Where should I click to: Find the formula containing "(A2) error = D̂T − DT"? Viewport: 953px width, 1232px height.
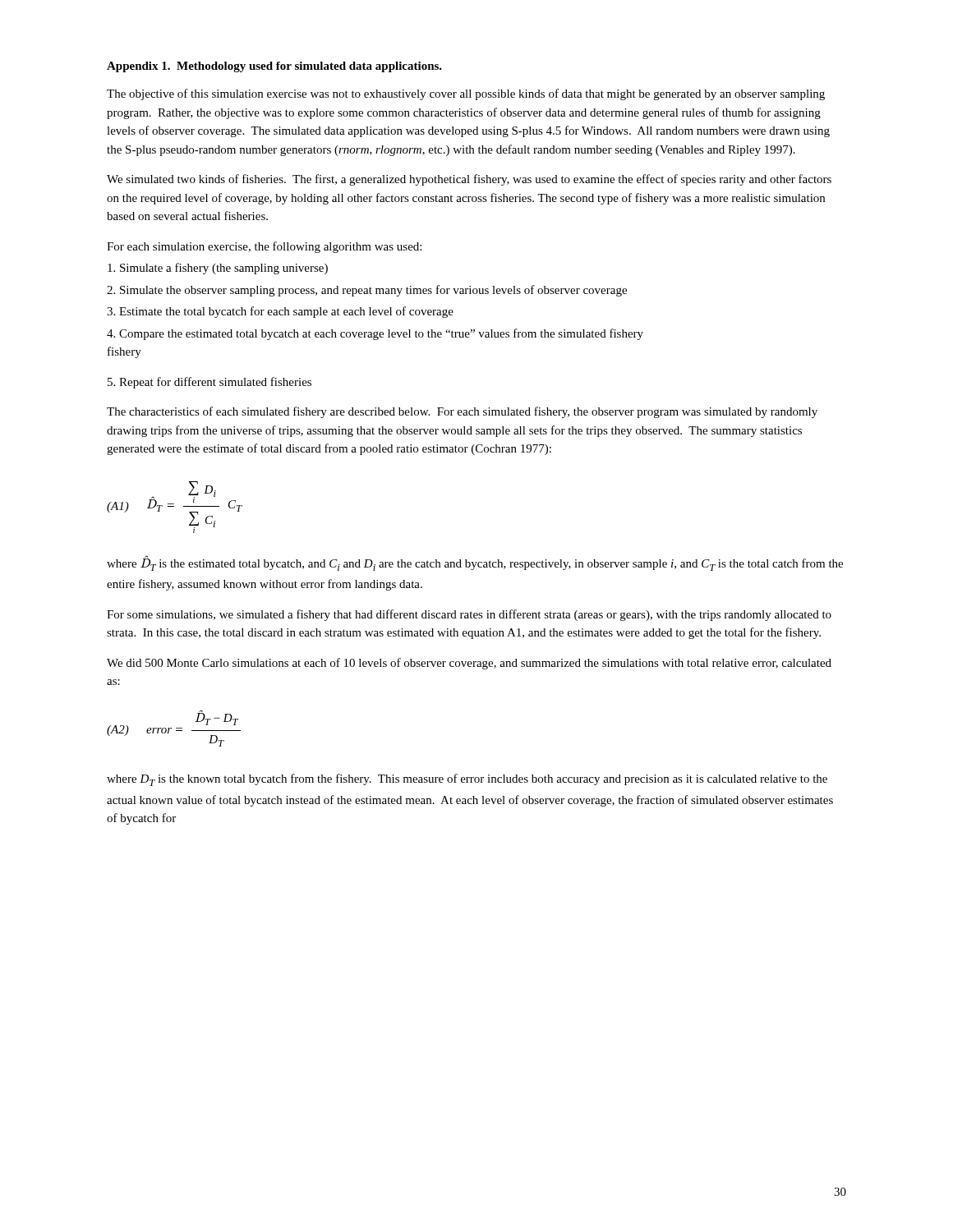(176, 730)
